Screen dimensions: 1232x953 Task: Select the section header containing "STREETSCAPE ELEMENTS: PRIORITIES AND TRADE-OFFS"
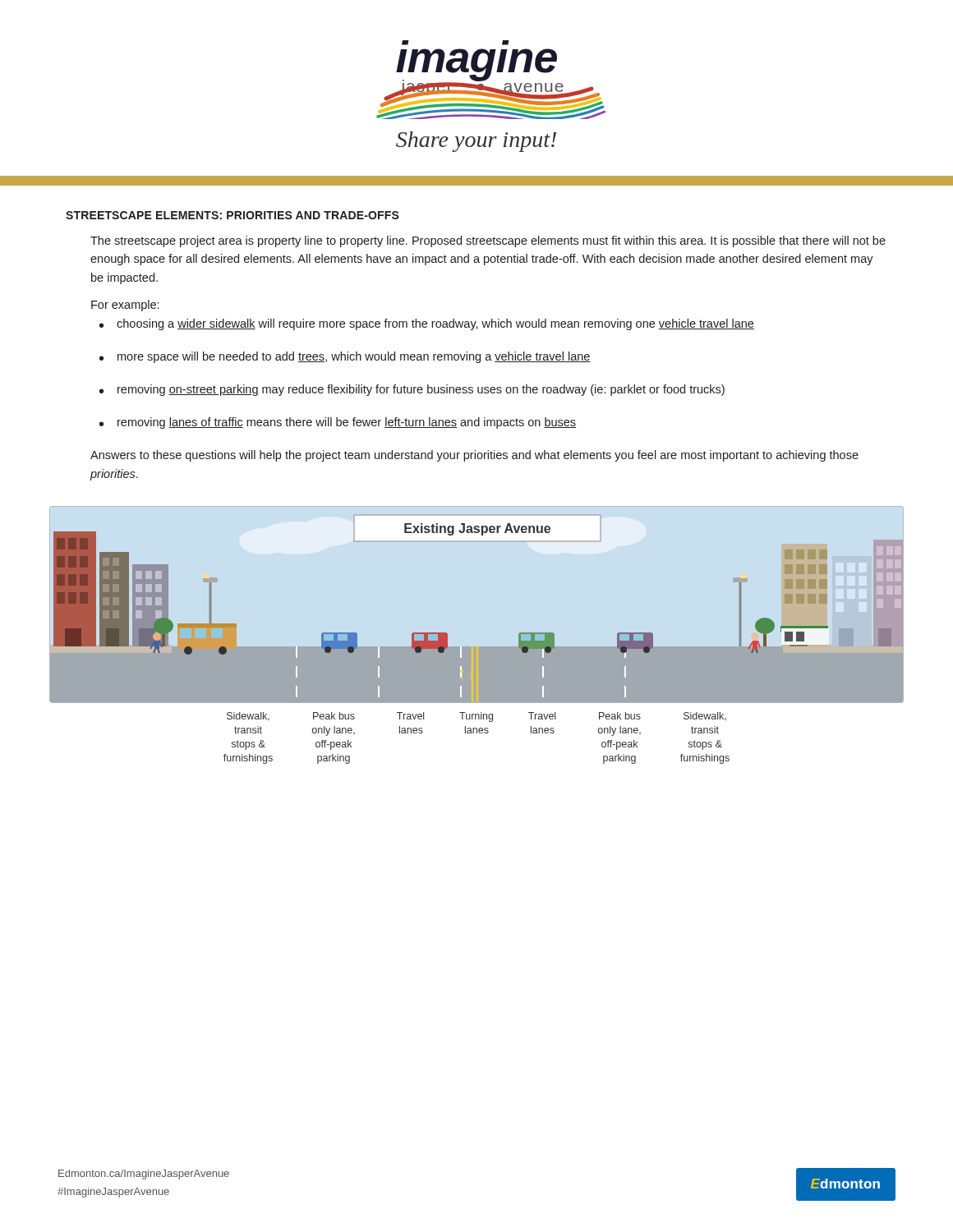pos(232,215)
